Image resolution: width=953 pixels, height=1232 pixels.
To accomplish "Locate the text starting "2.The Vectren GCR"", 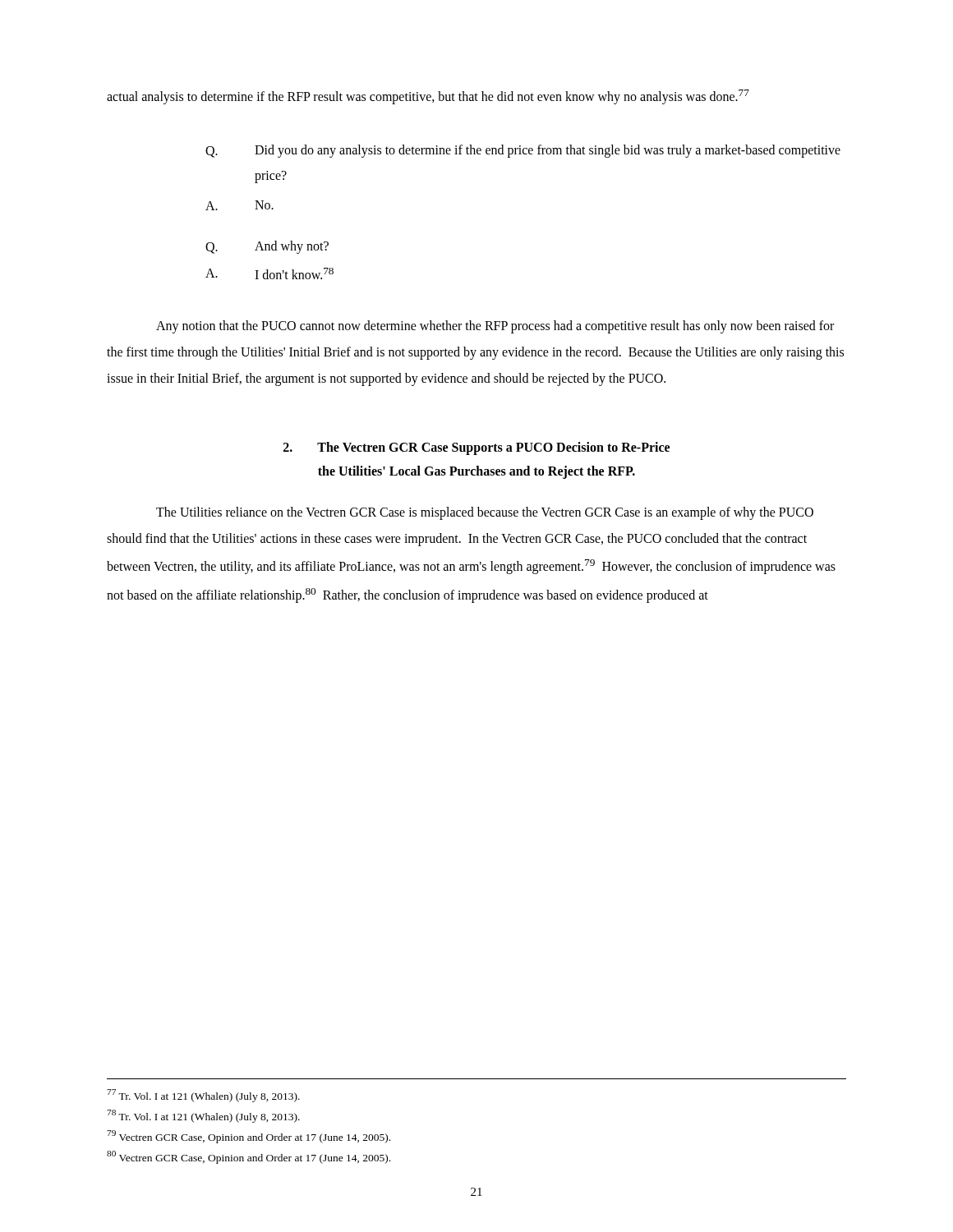I will pos(476,459).
